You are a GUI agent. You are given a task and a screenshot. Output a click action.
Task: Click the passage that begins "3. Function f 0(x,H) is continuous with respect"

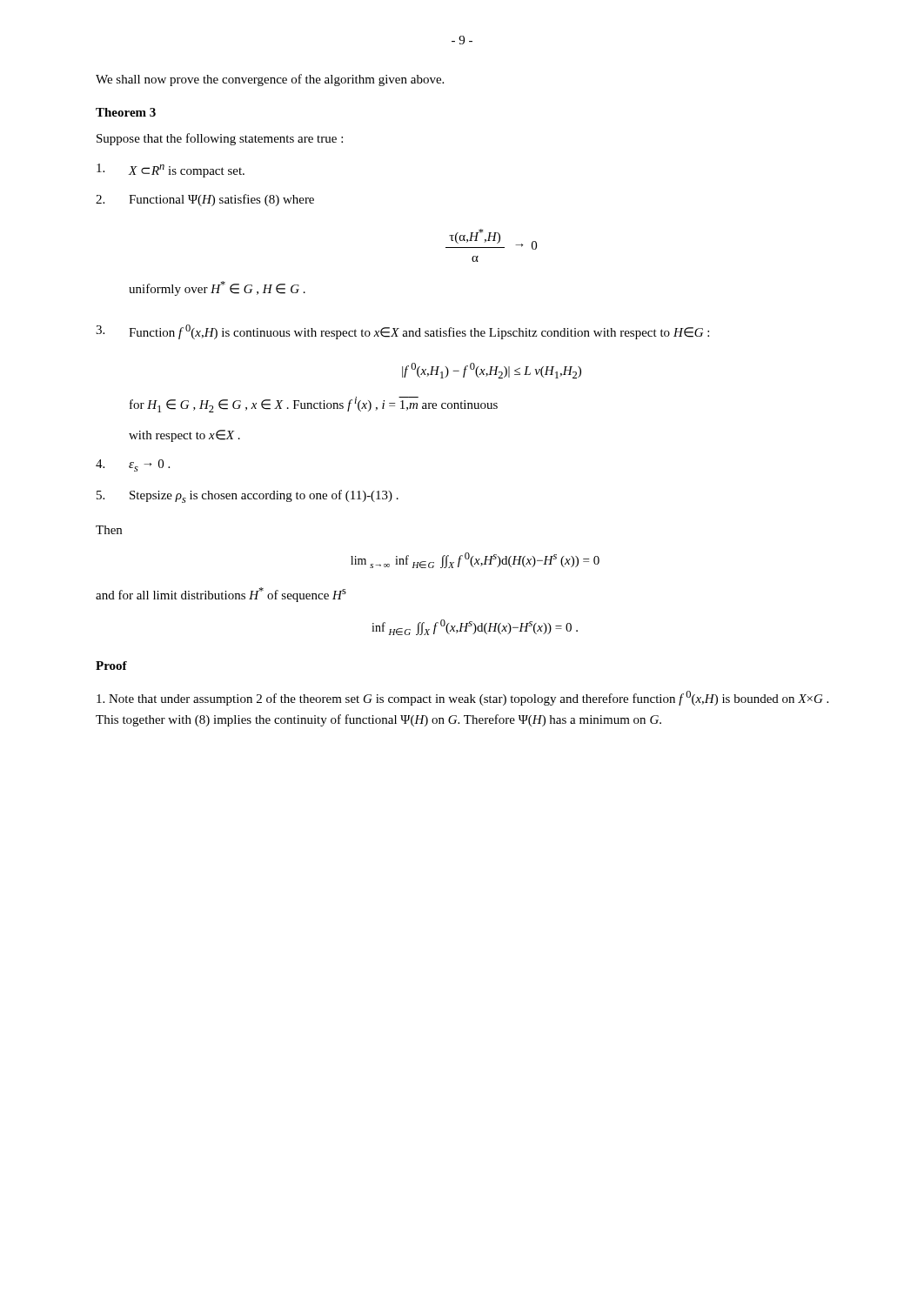coord(475,382)
